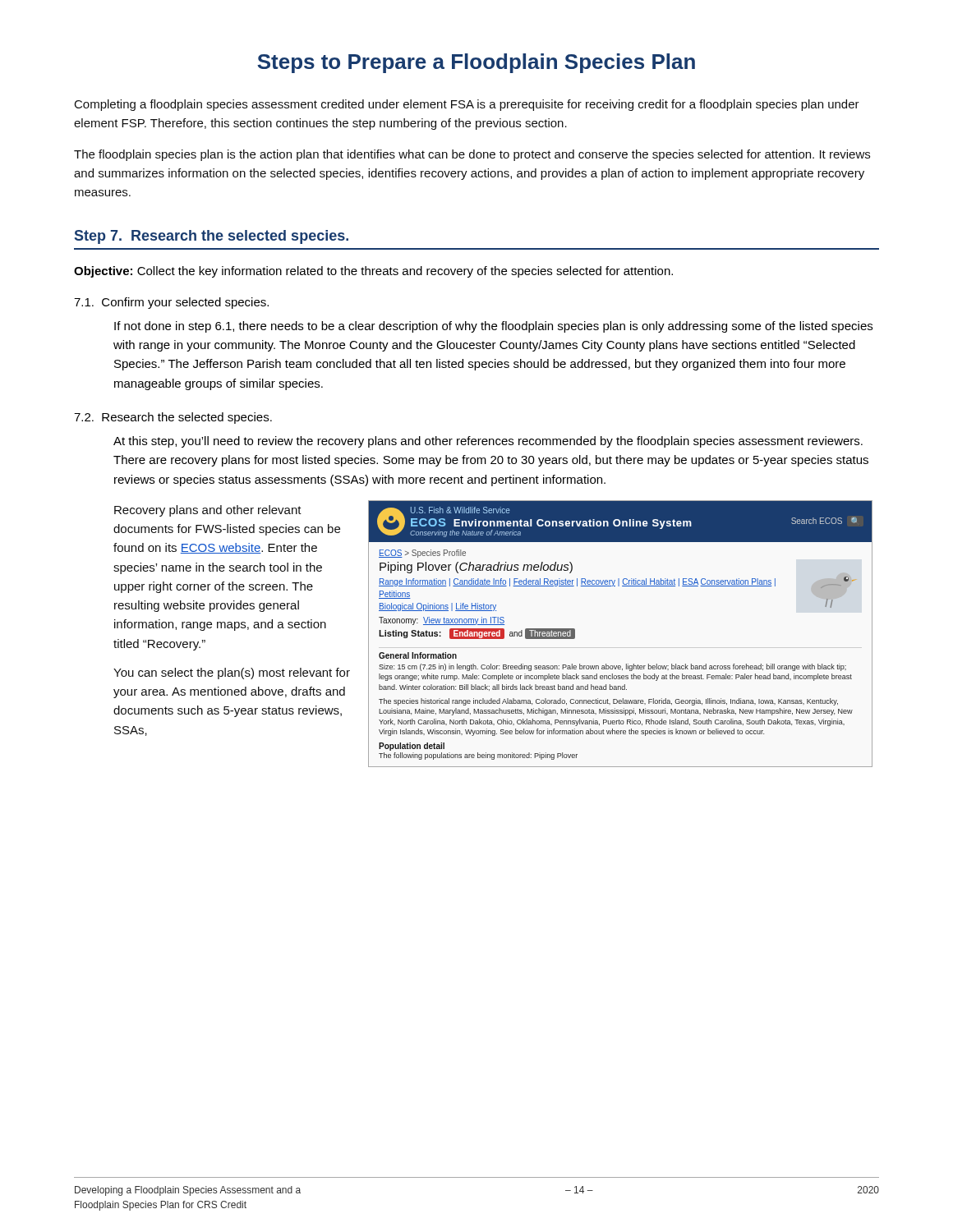This screenshot has height=1232, width=953.
Task: Click on the block starting "7.2. Research the selected"
Action: pyautogui.click(x=173, y=417)
